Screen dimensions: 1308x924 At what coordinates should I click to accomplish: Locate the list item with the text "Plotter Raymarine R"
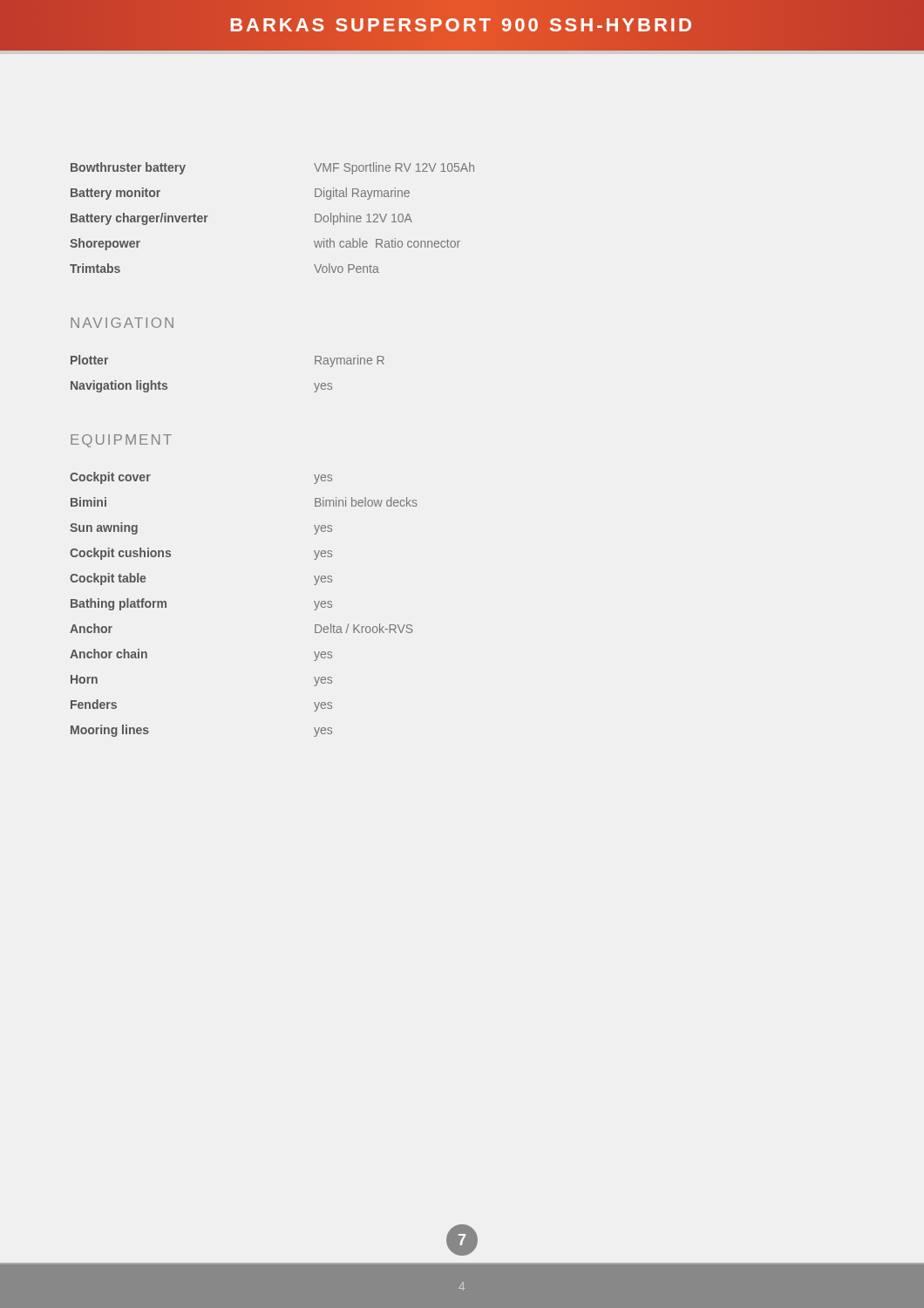(83, 361)
